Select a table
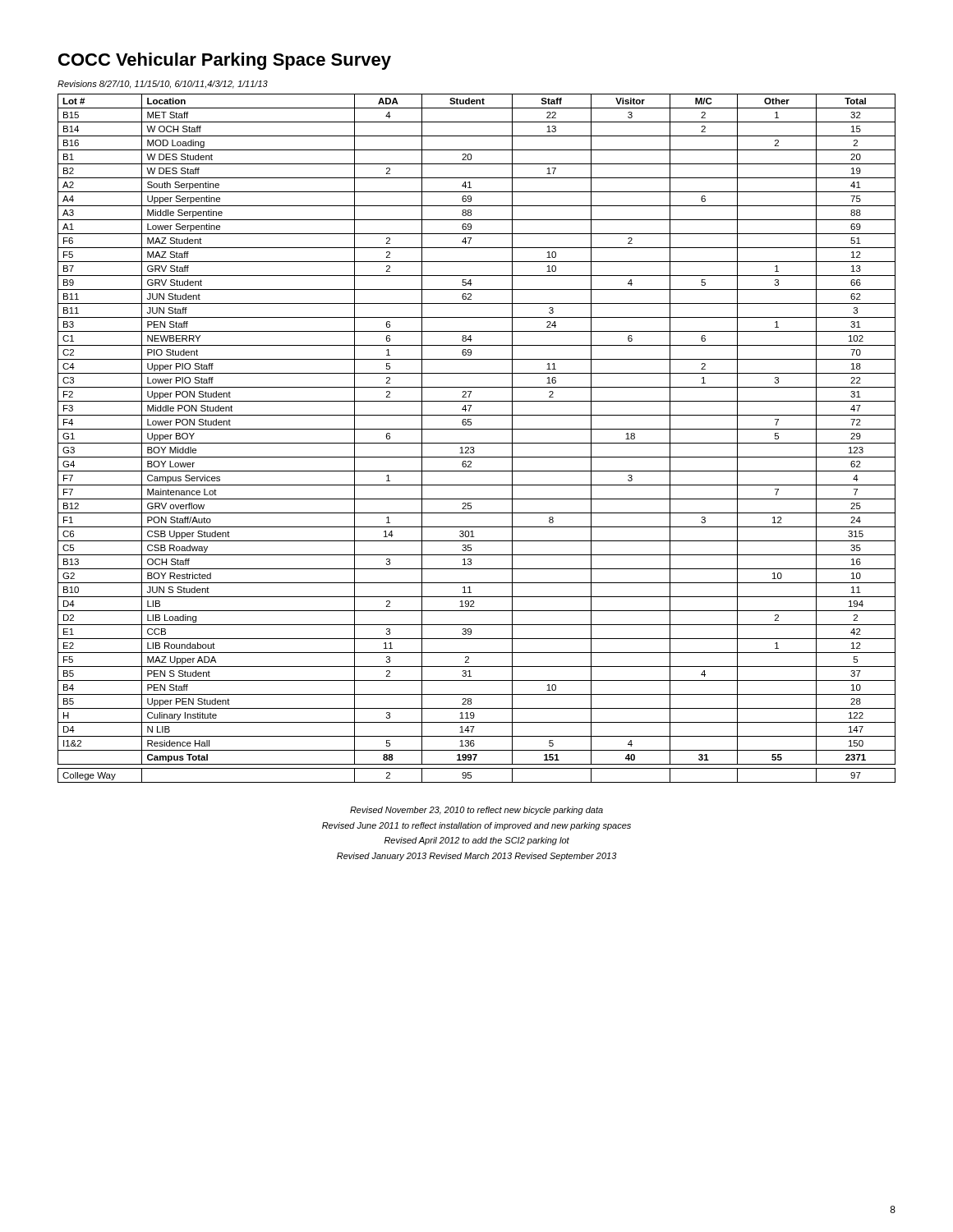 (x=476, y=438)
